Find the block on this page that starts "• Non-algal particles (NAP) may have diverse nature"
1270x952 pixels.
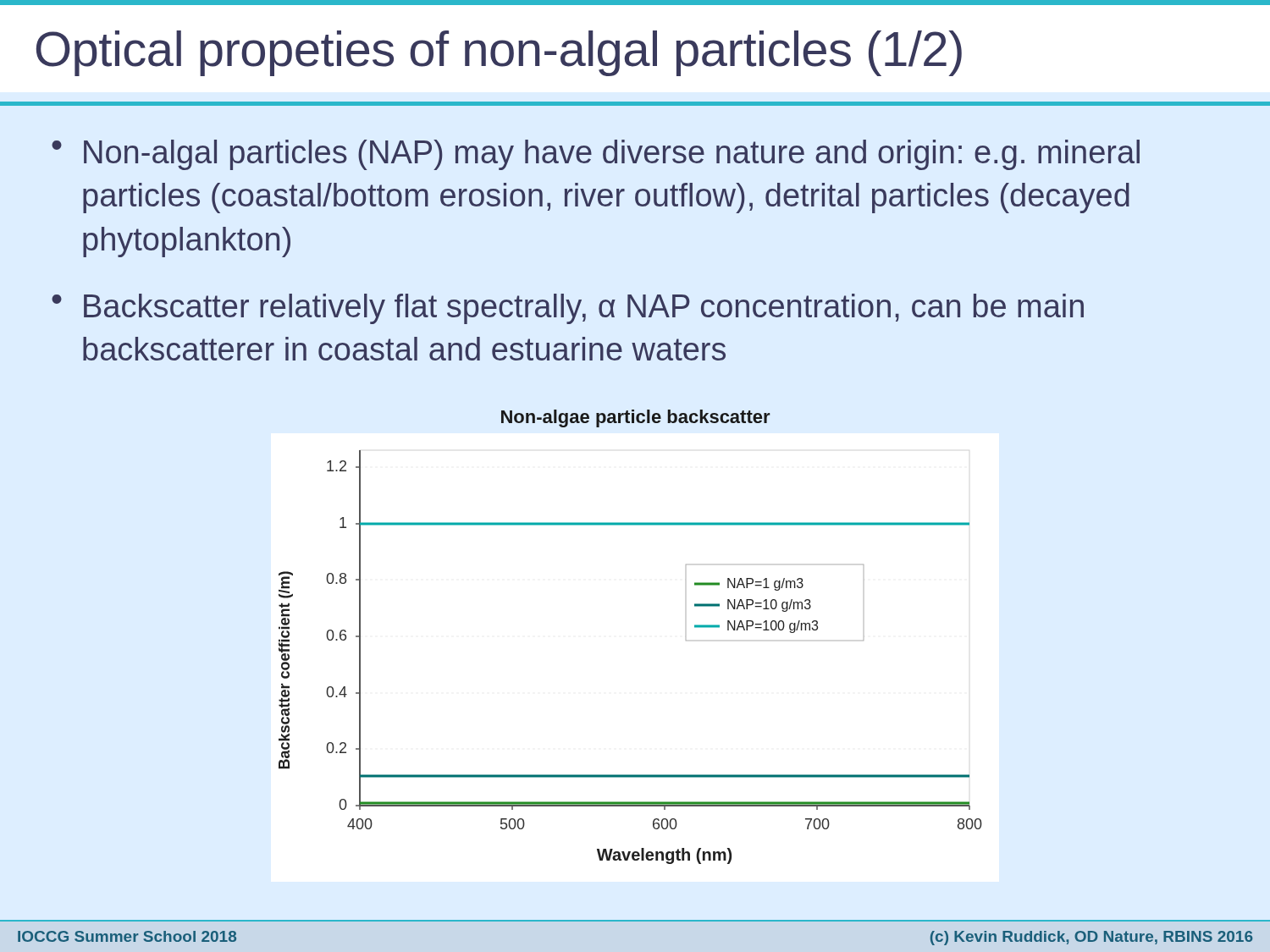click(x=635, y=196)
